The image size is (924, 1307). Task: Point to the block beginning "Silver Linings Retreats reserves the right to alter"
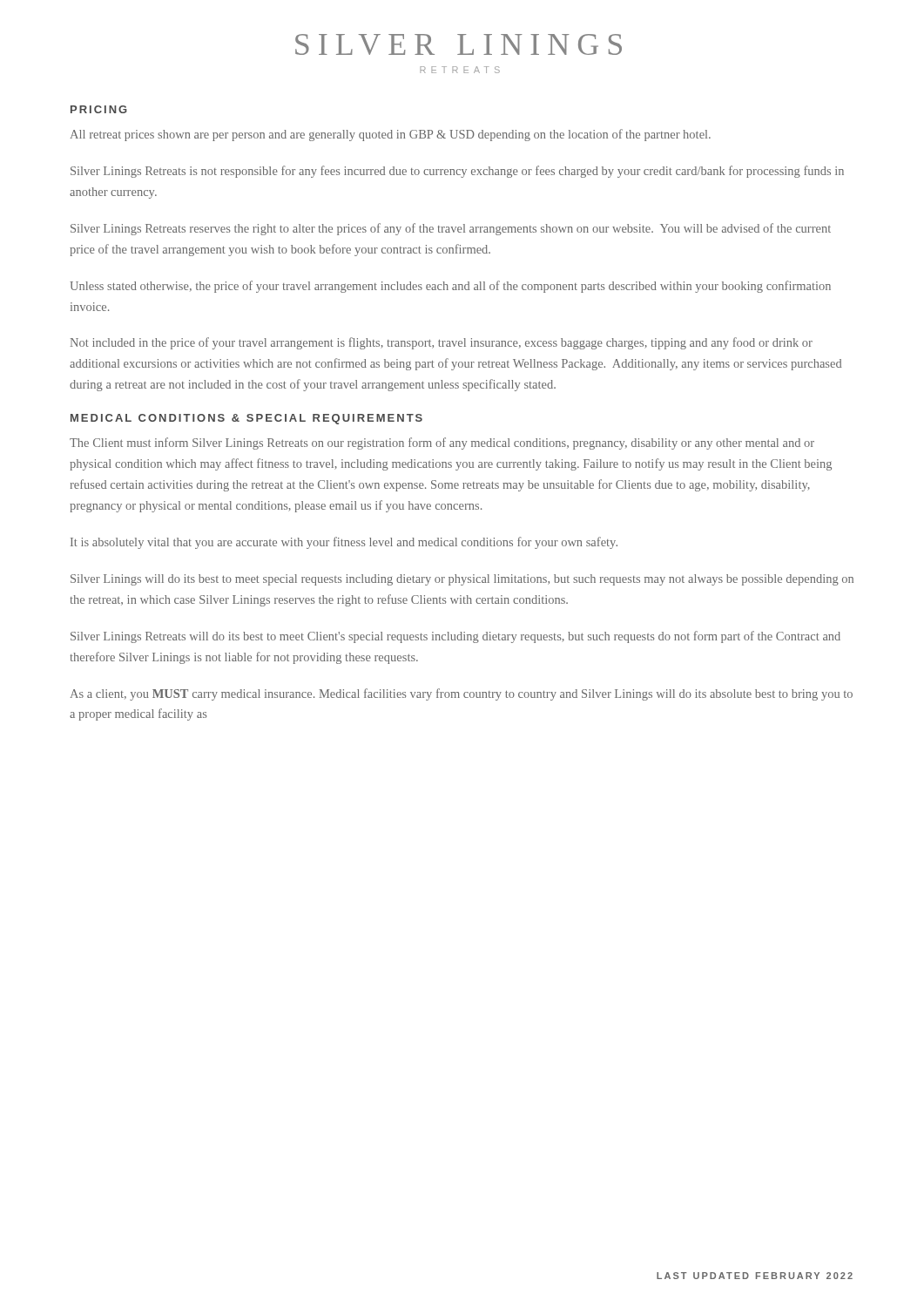[x=450, y=239]
